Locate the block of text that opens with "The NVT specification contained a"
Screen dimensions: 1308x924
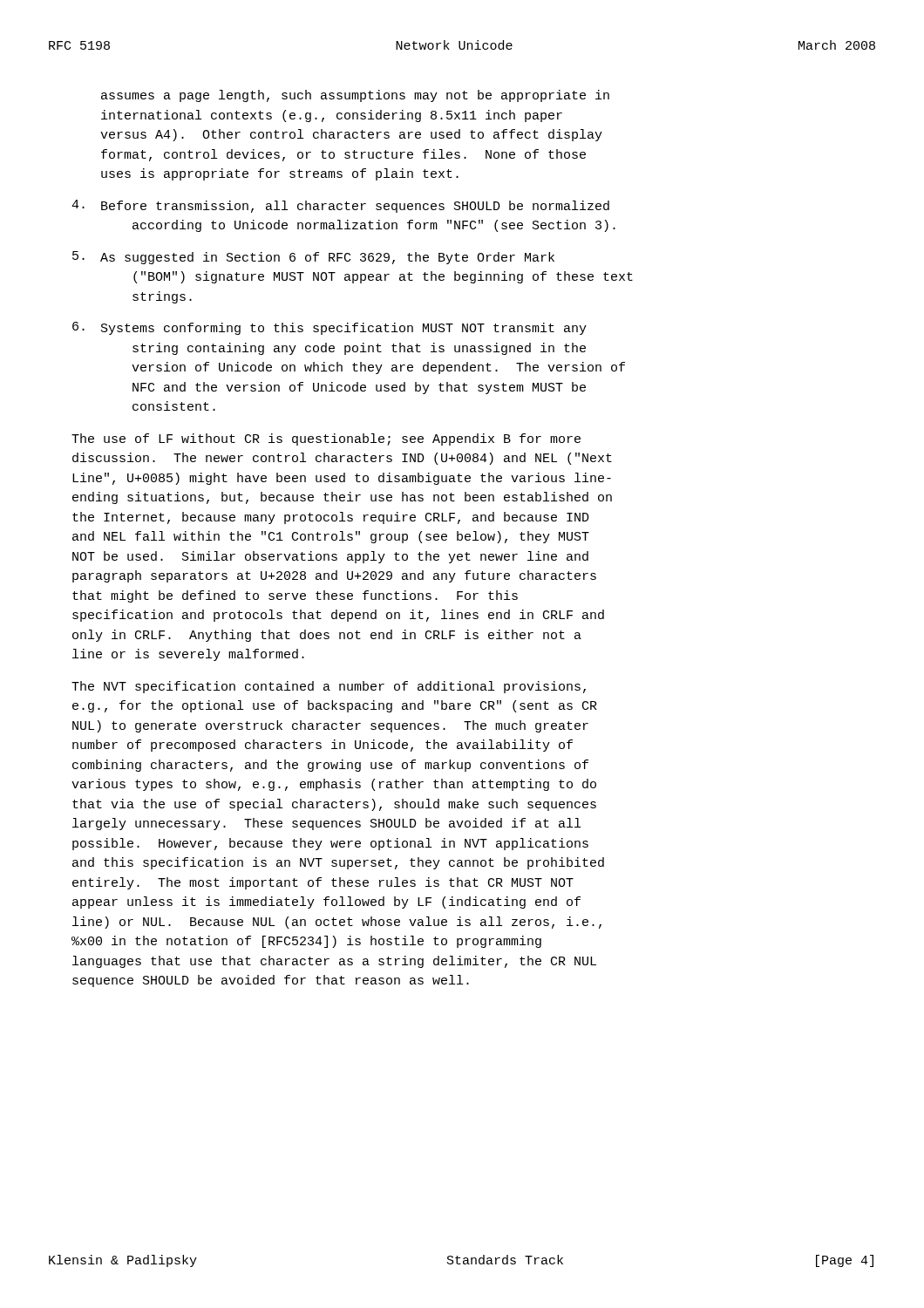(326, 834)
